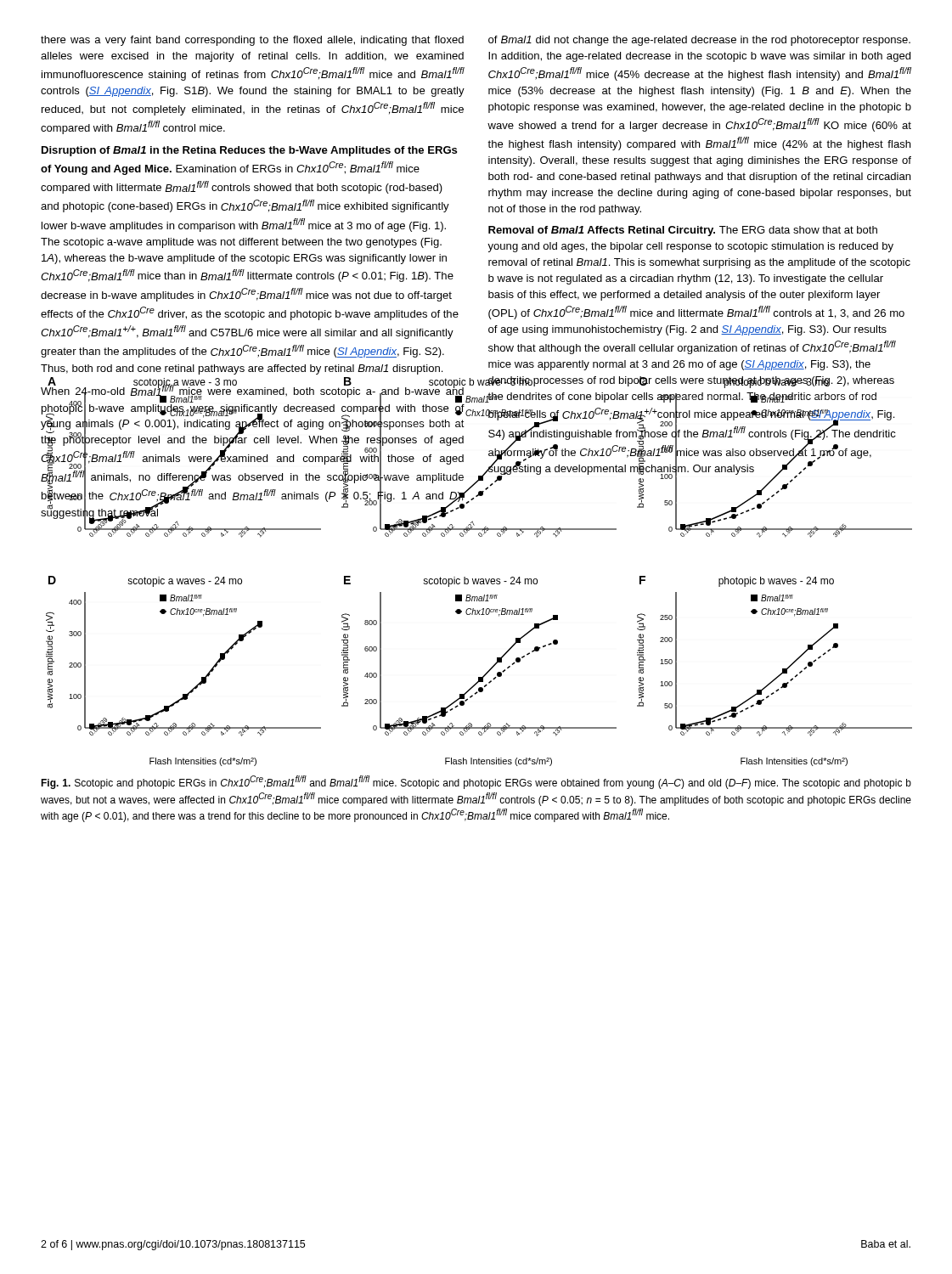Select the section header that says "Disruption of Bmal1 in the Retina Reduces"

[249, 160]
